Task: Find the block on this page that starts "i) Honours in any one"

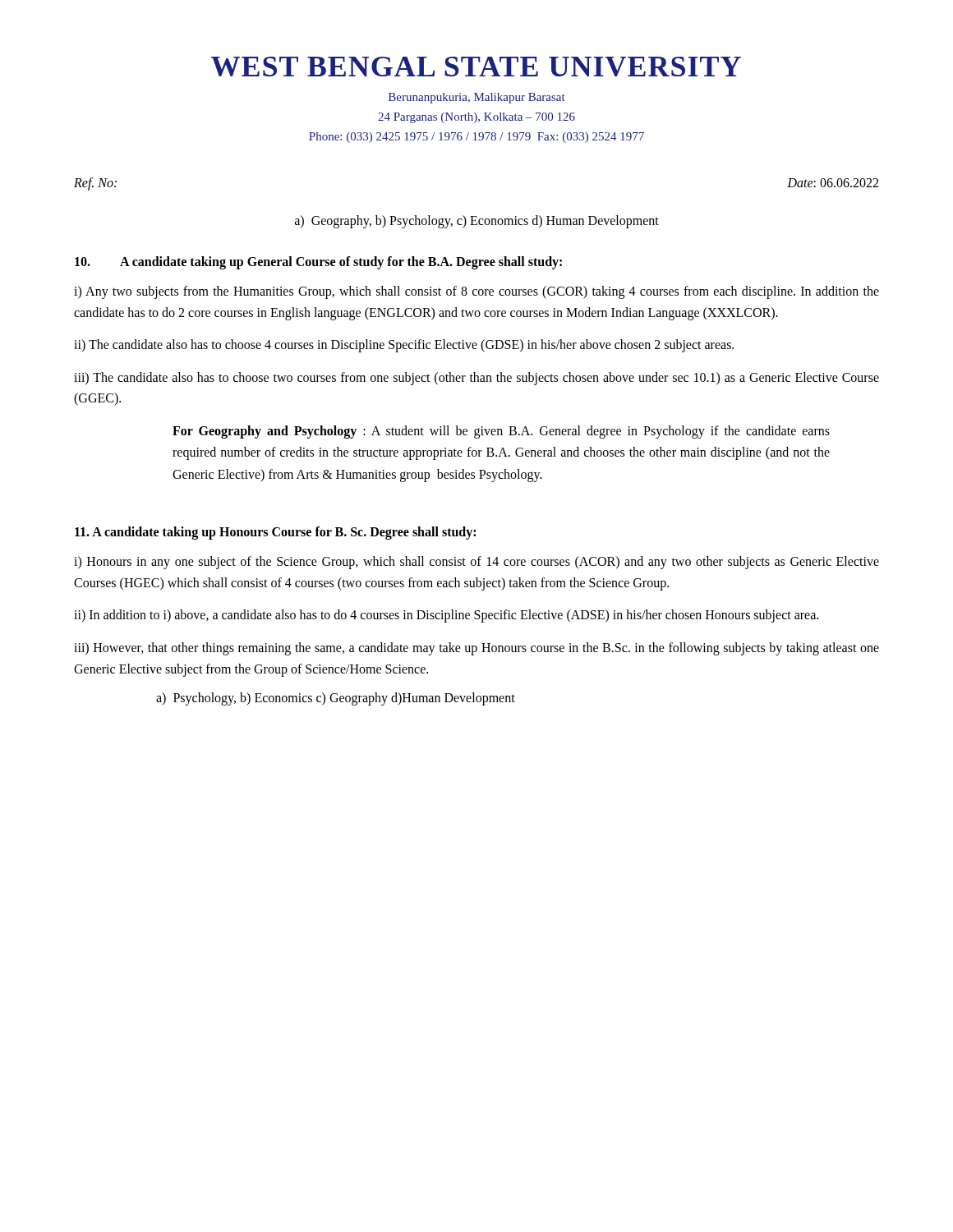Action: (x=476, y=572)
